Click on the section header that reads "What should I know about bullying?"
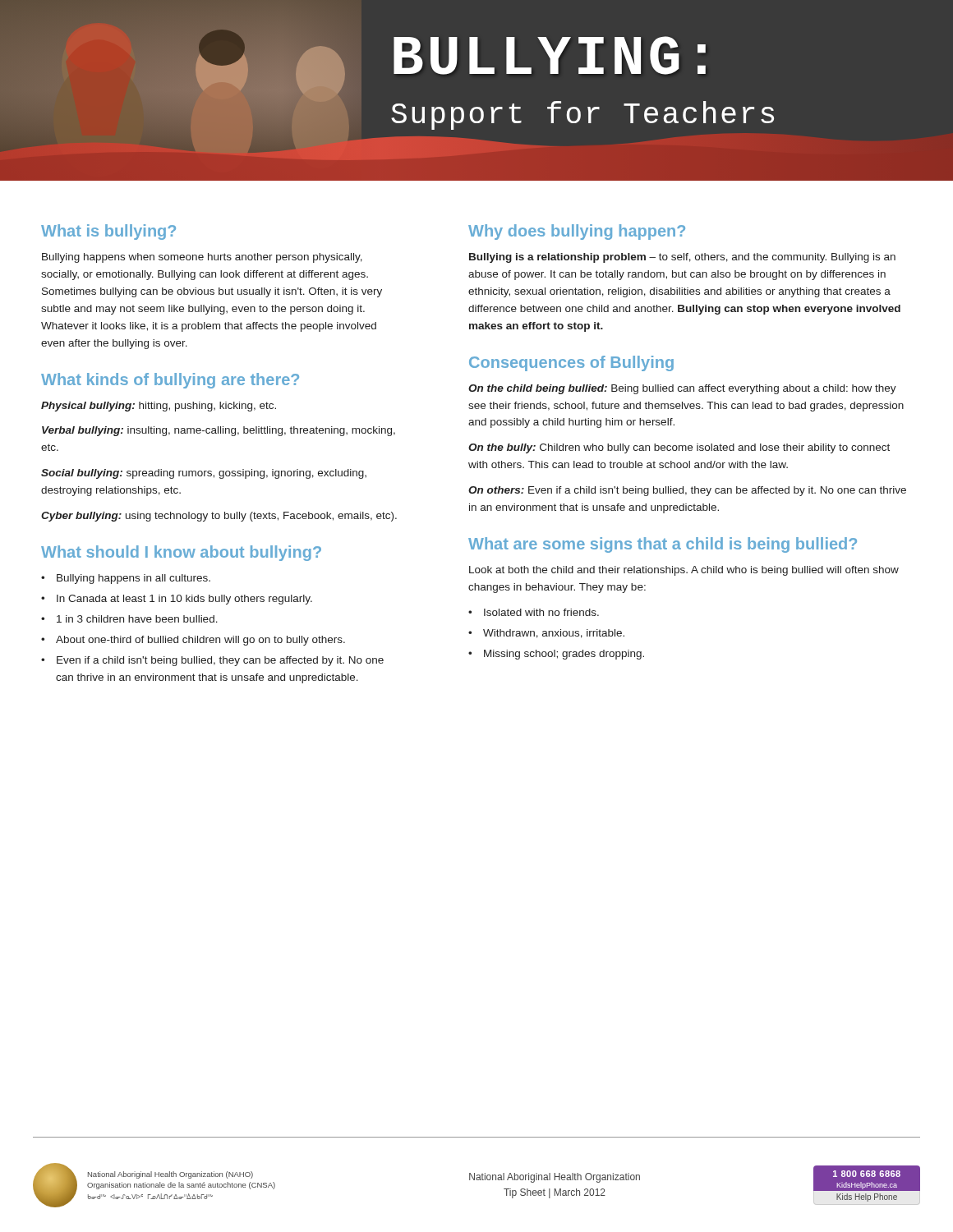This screenshot has width=953, height=1232. point(182,552)
